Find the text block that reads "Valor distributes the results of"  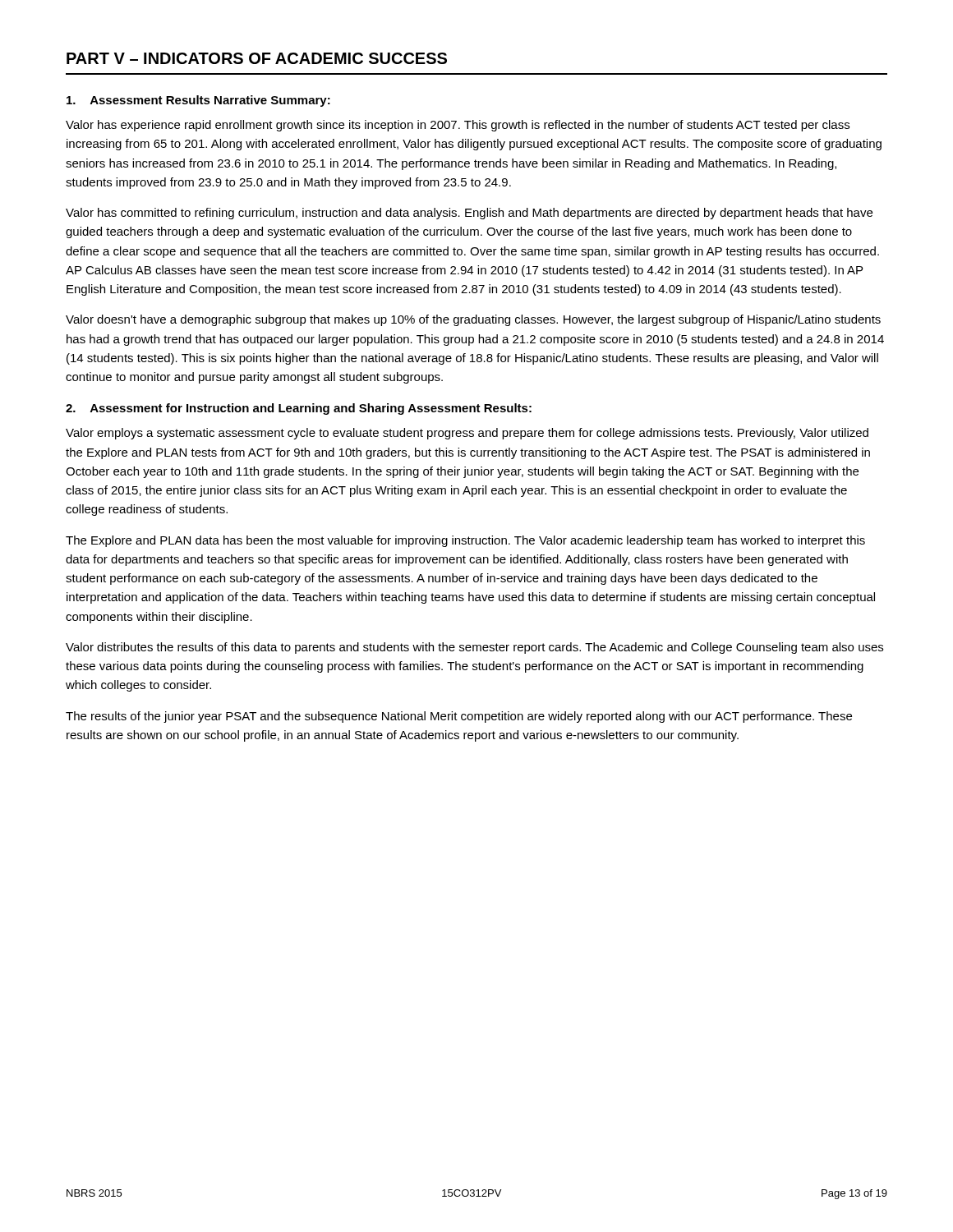(475, 666)
